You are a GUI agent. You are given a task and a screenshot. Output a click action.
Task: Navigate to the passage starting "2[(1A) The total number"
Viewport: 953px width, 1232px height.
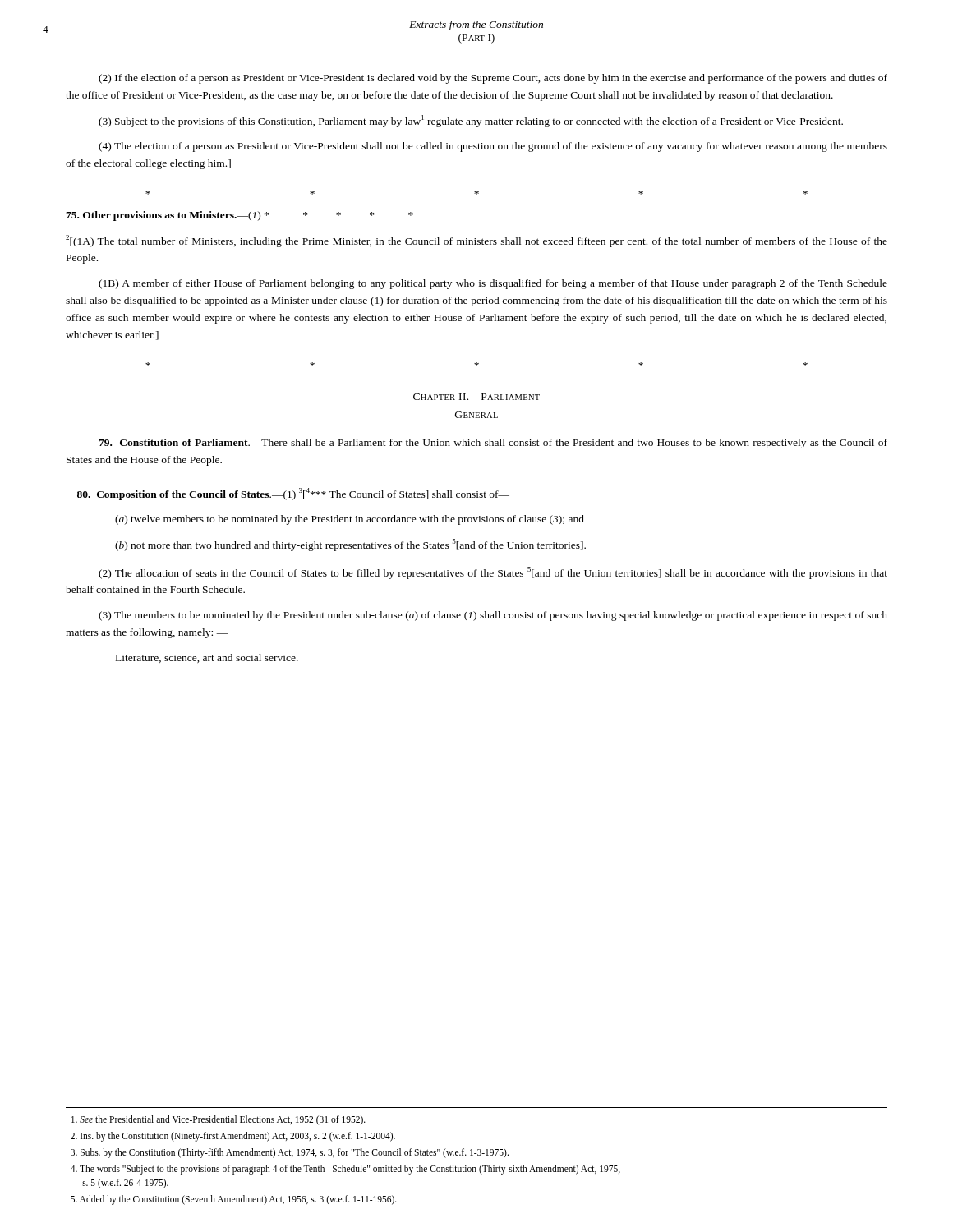point(476,249)
